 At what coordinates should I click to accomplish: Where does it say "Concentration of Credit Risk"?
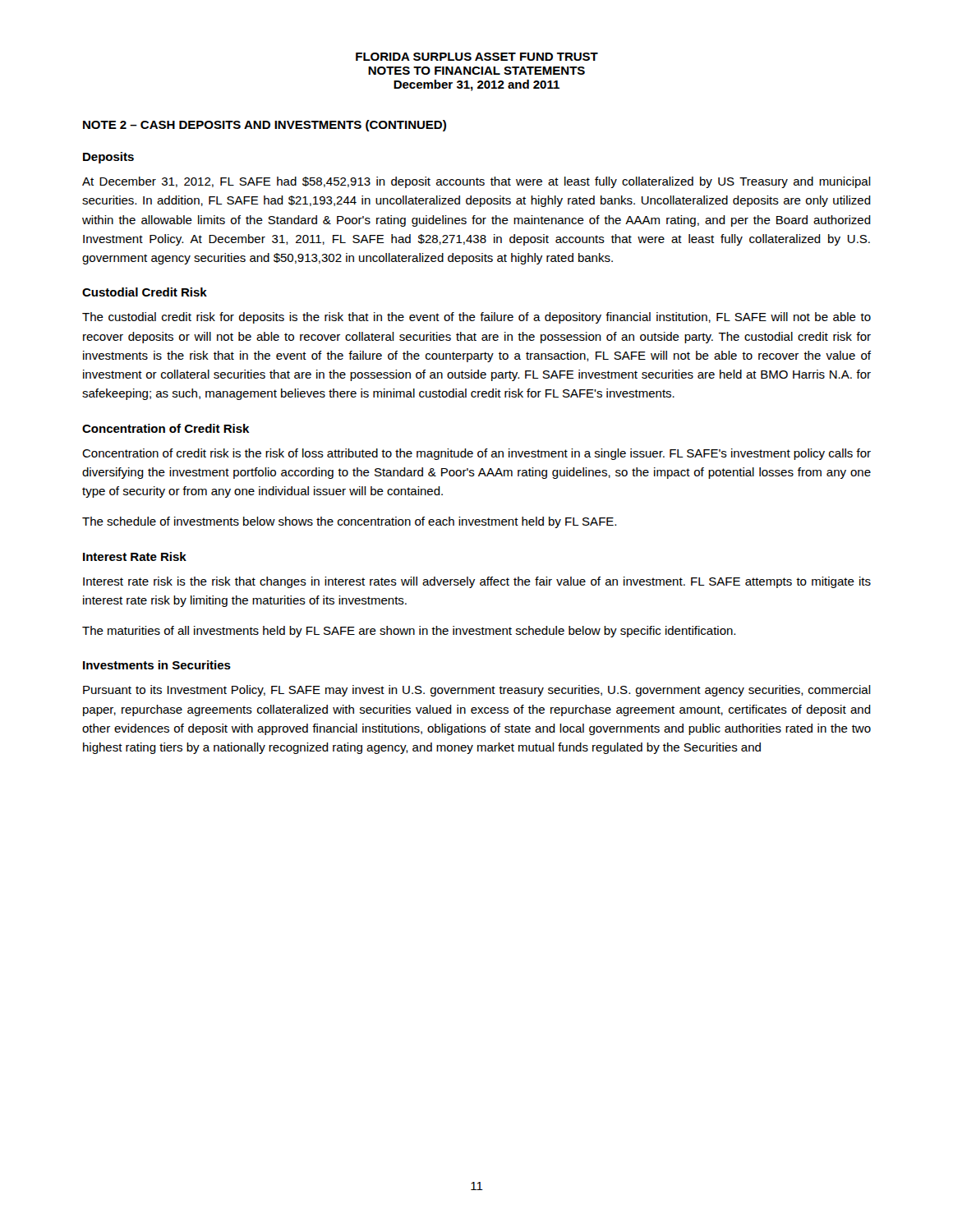point(166,428)
